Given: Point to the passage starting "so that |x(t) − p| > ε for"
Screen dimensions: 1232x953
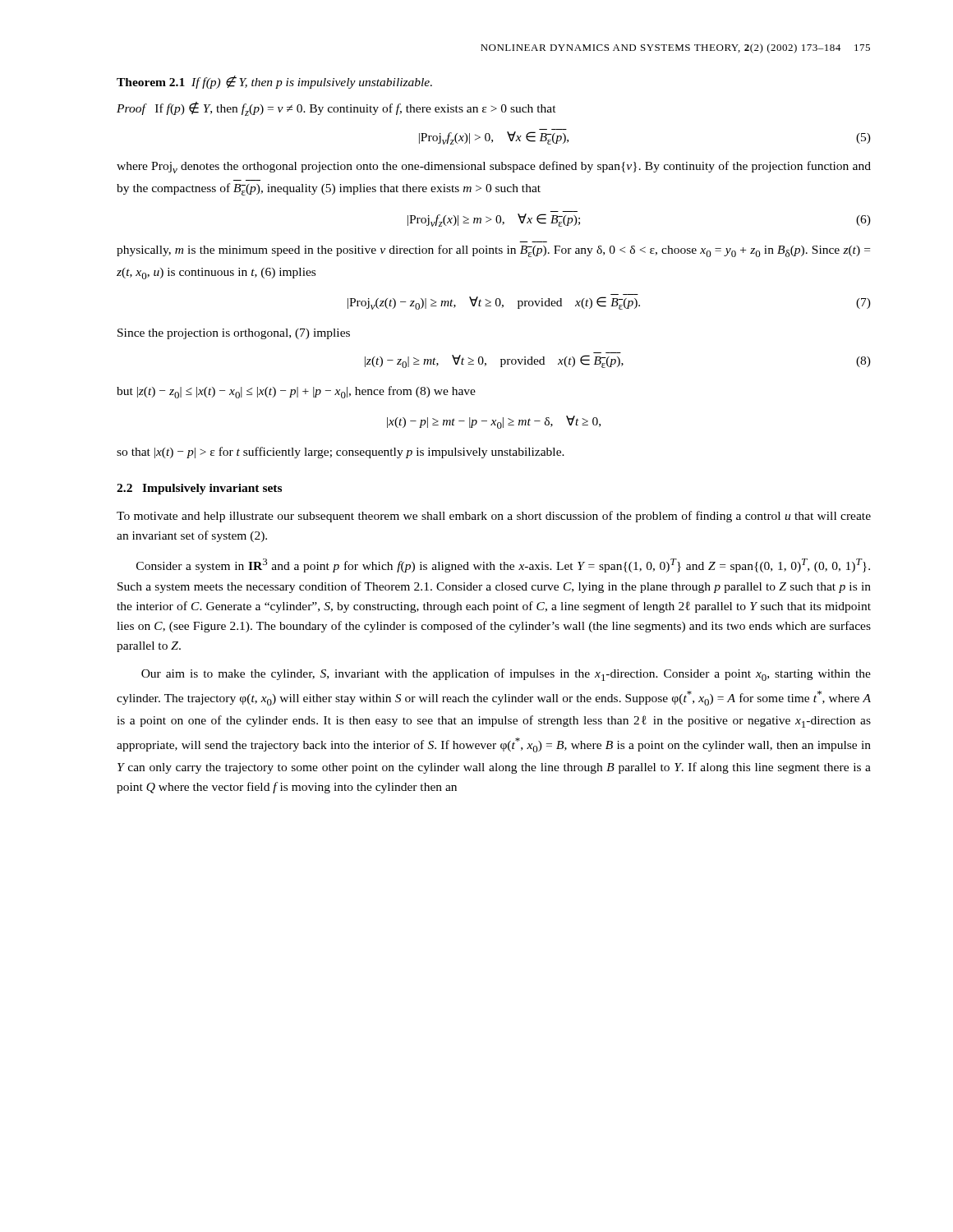Looking at the screenshot, I should tap(341, 452).
